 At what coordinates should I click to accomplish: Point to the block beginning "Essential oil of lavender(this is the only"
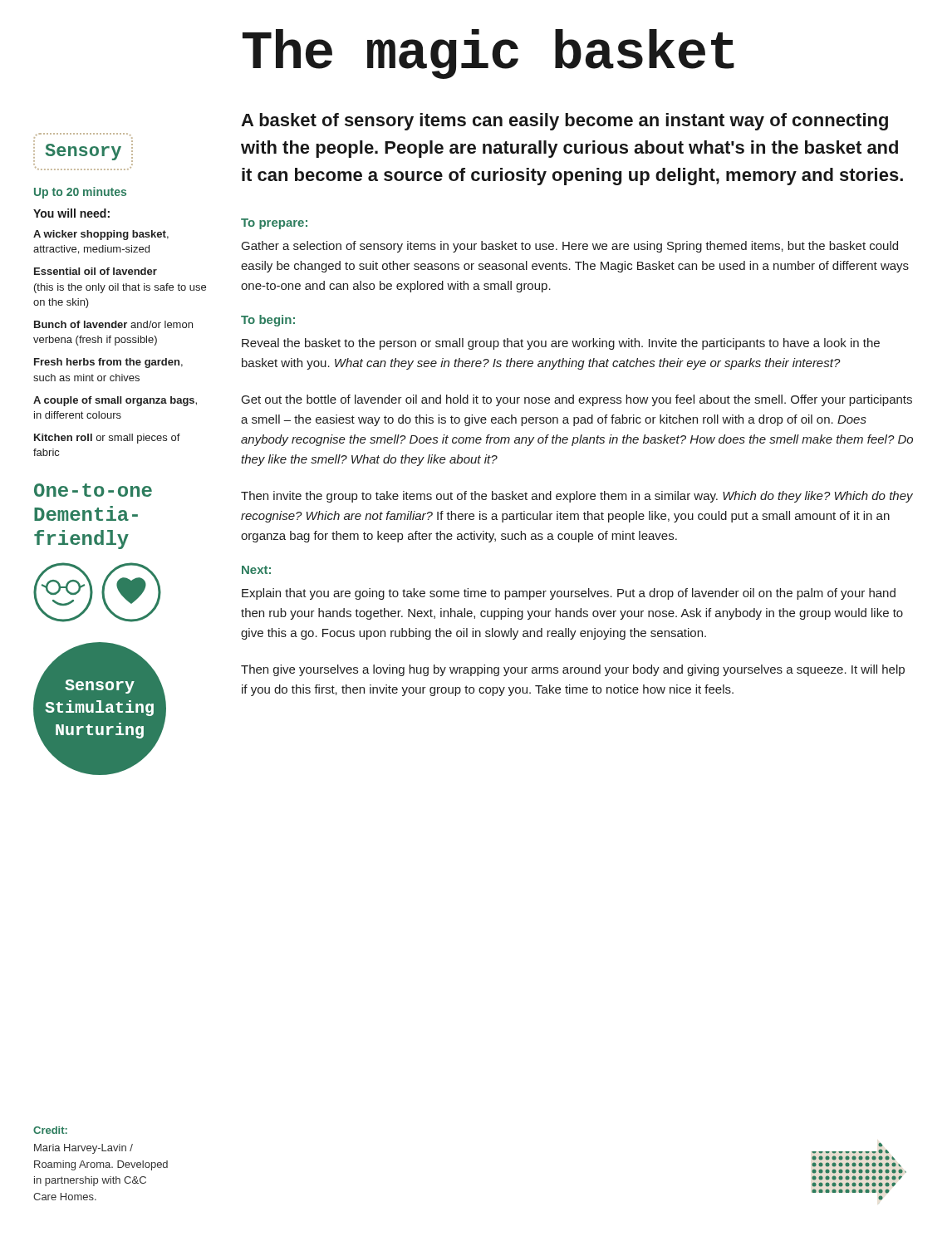coord(120,287)
